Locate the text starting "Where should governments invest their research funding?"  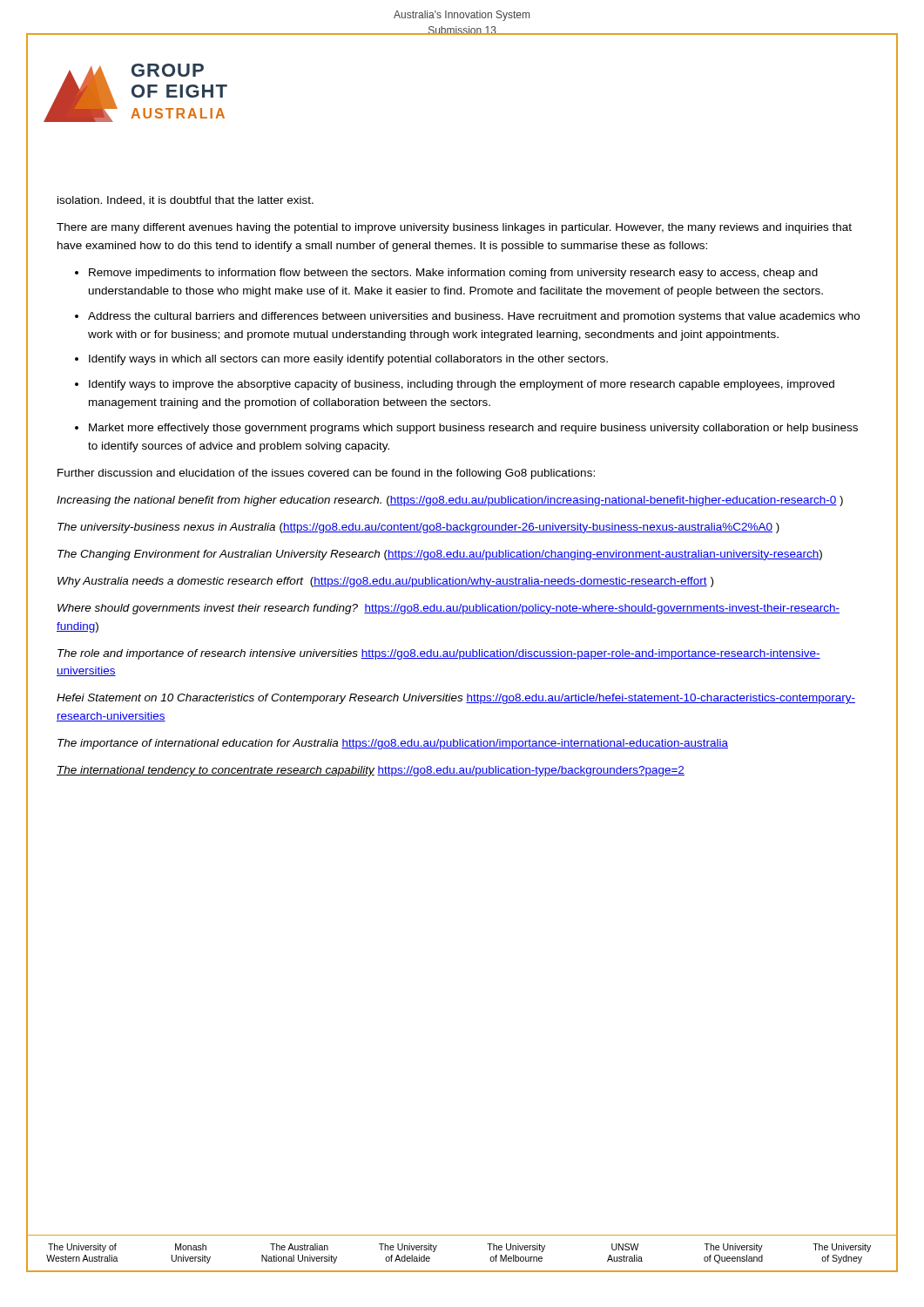point(448,617)
